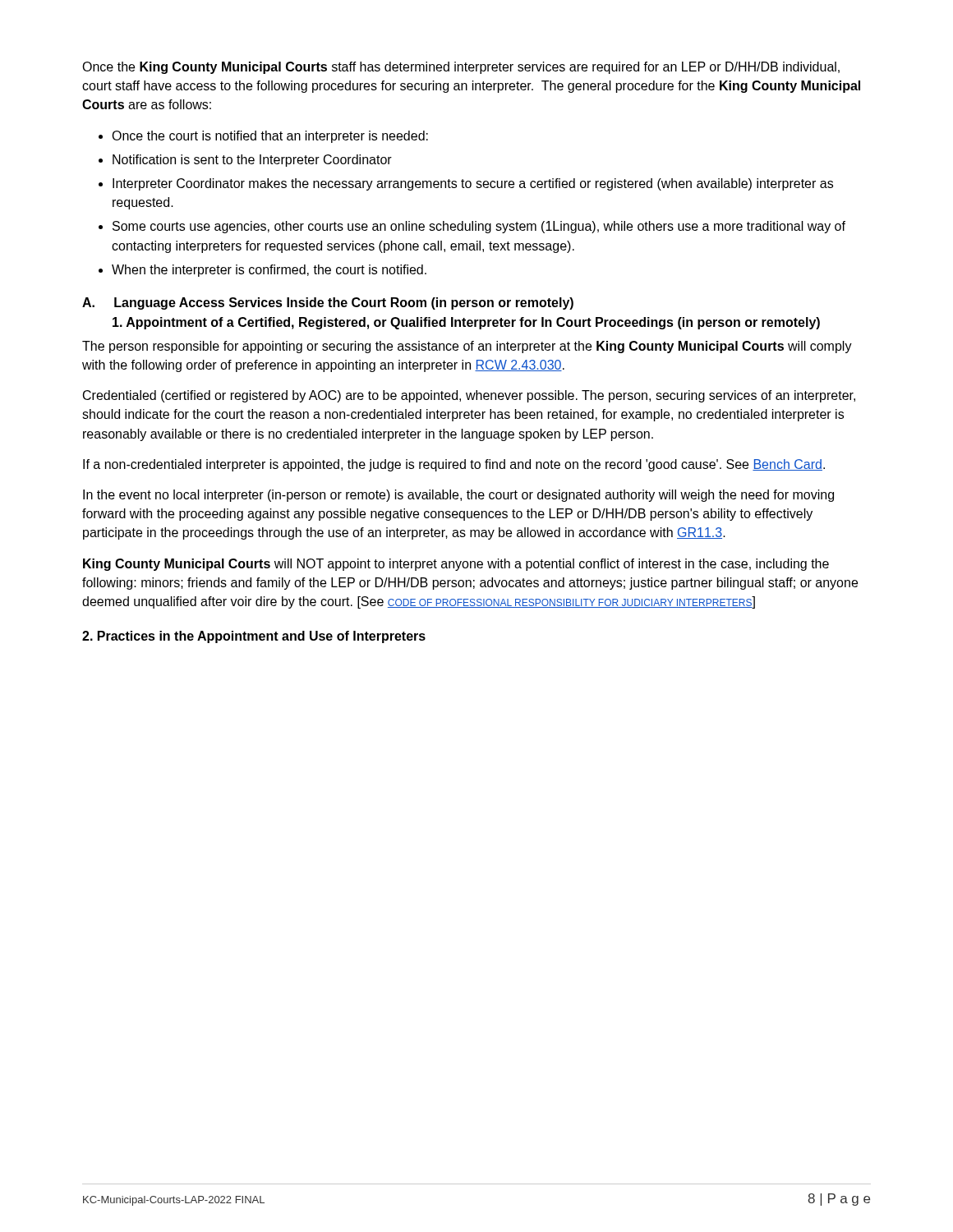
Task: Select the passage starting "Notification is sent to the Interpreter Coordinator"
Action: click(x=252, y=160)
